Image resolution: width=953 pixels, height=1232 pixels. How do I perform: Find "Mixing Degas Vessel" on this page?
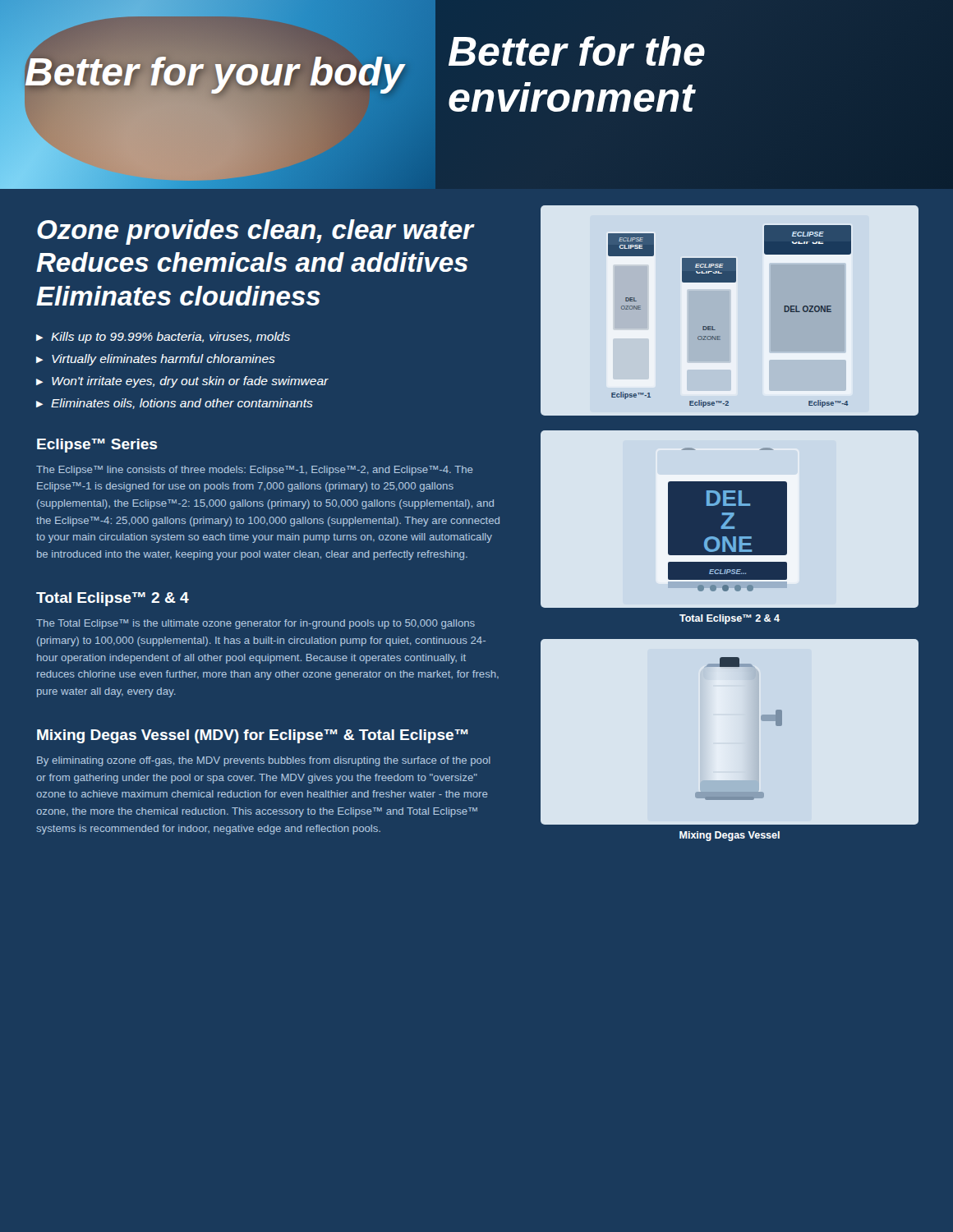(x=730, y=835)
